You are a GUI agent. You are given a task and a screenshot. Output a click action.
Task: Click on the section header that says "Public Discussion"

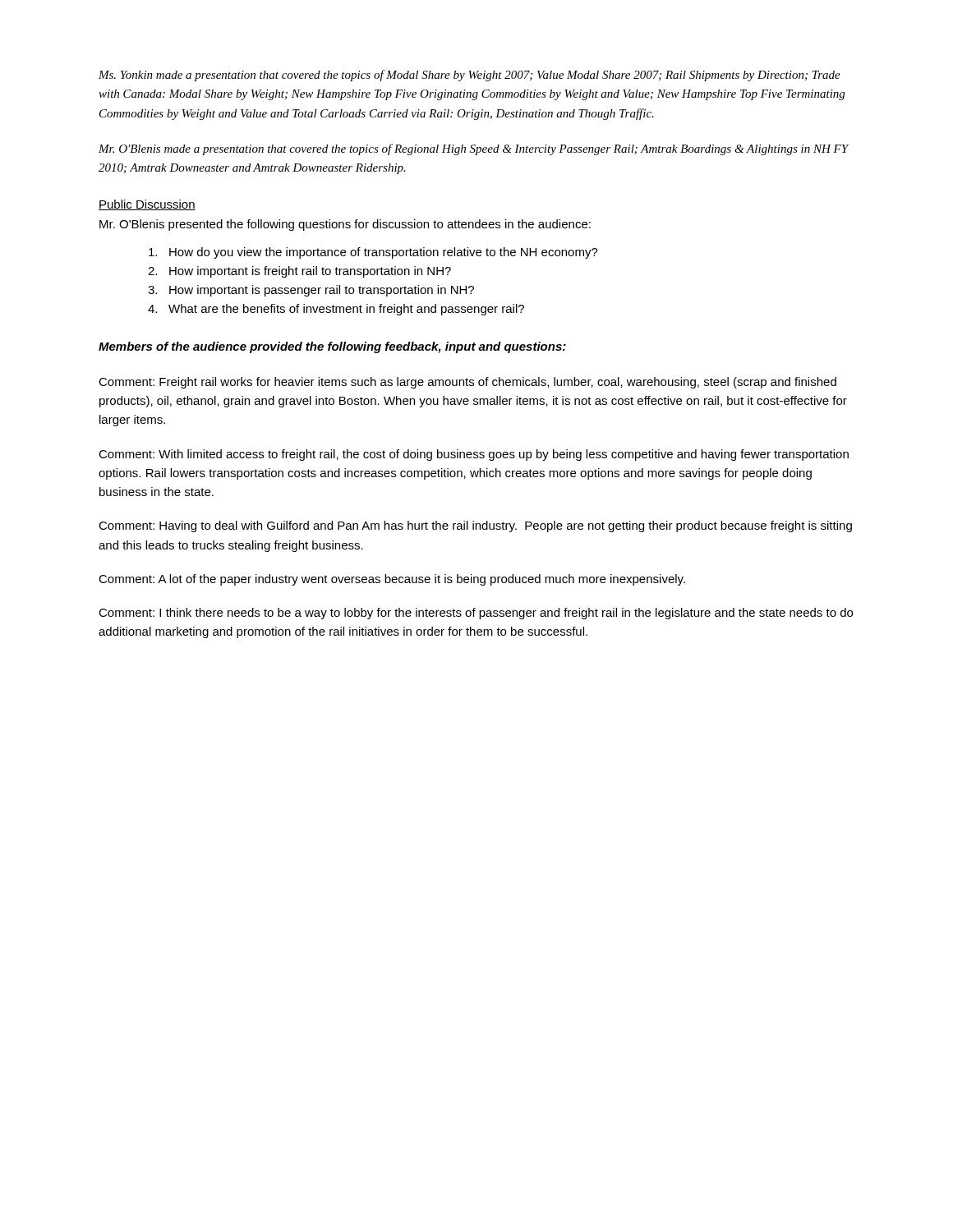tap(147, 204)
